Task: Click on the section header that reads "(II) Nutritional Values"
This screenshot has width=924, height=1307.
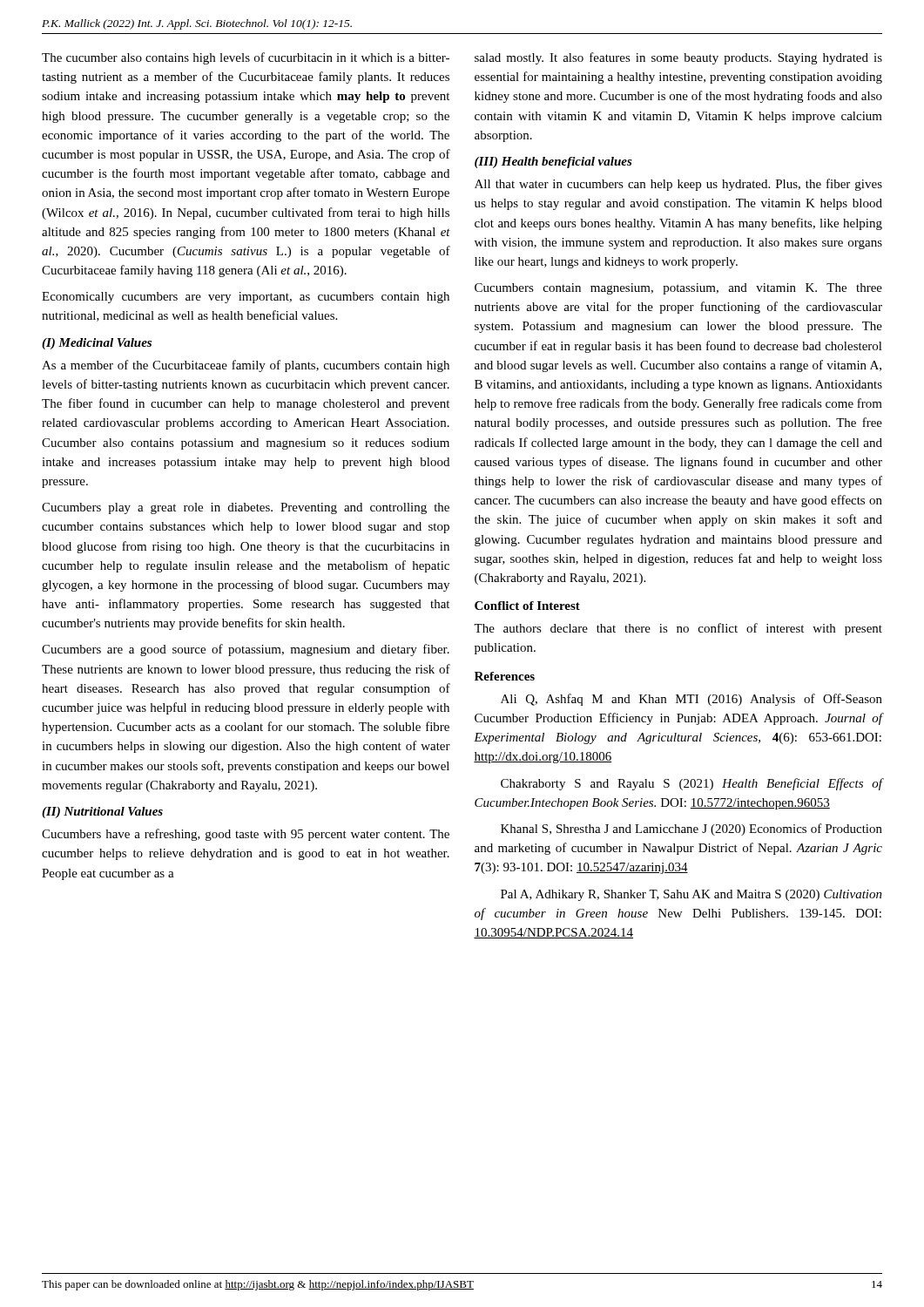Action: pos(102,813)
